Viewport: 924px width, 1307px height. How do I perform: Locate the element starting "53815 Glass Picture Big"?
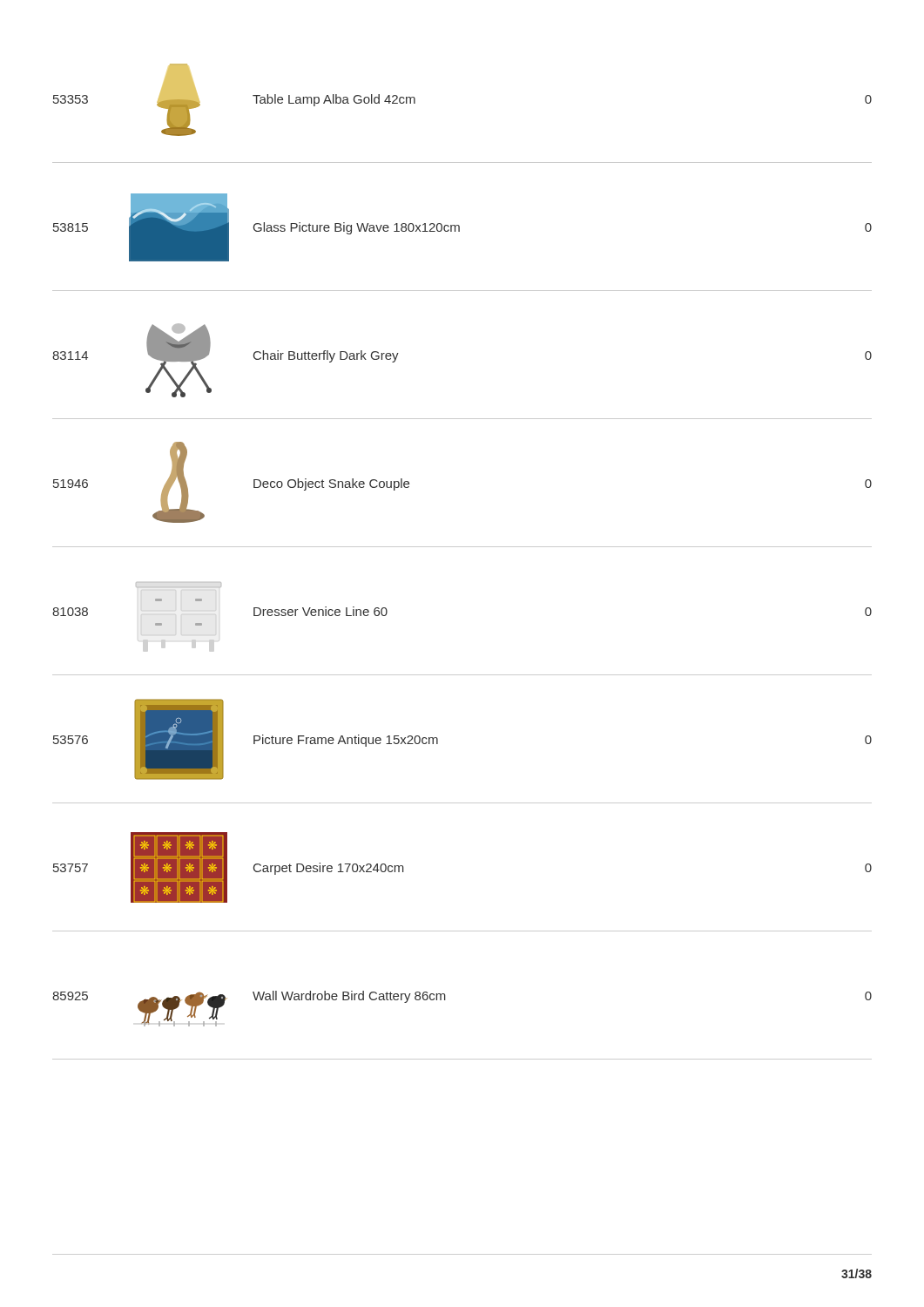tap(462, 227)
